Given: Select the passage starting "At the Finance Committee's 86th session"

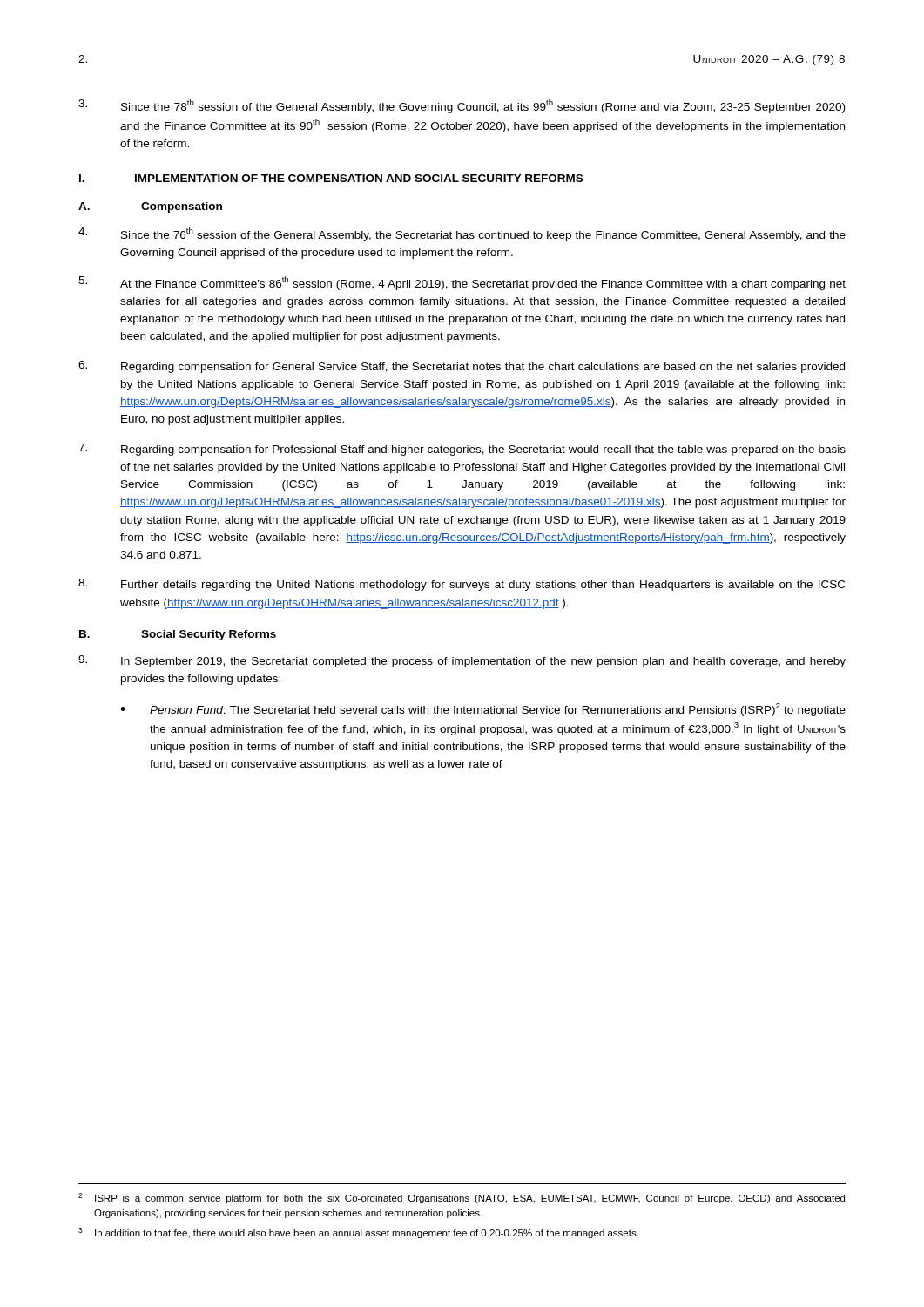Looking at the screenshot, I should coord(462,309).
